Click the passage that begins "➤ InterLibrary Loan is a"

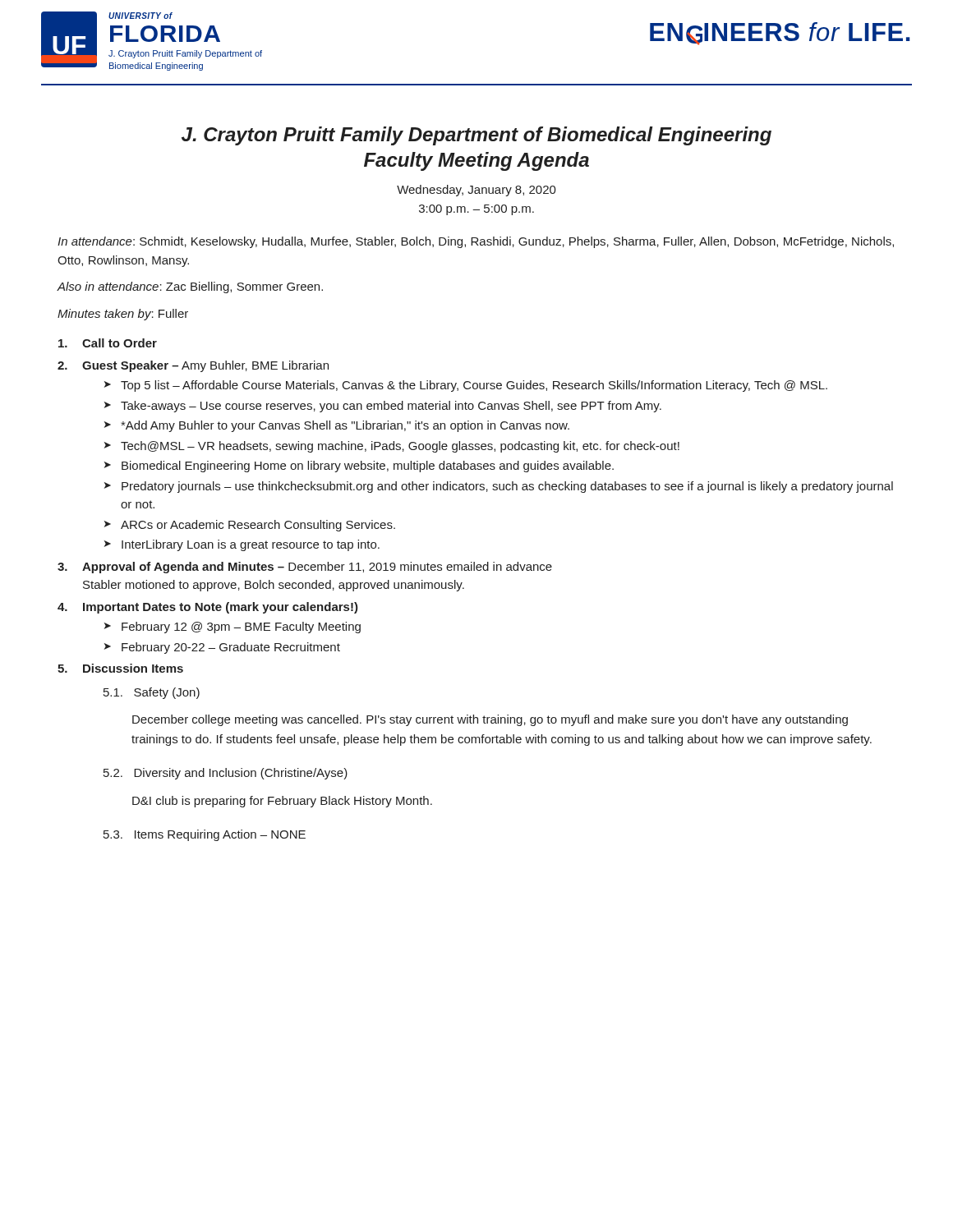tap(242, 545)
